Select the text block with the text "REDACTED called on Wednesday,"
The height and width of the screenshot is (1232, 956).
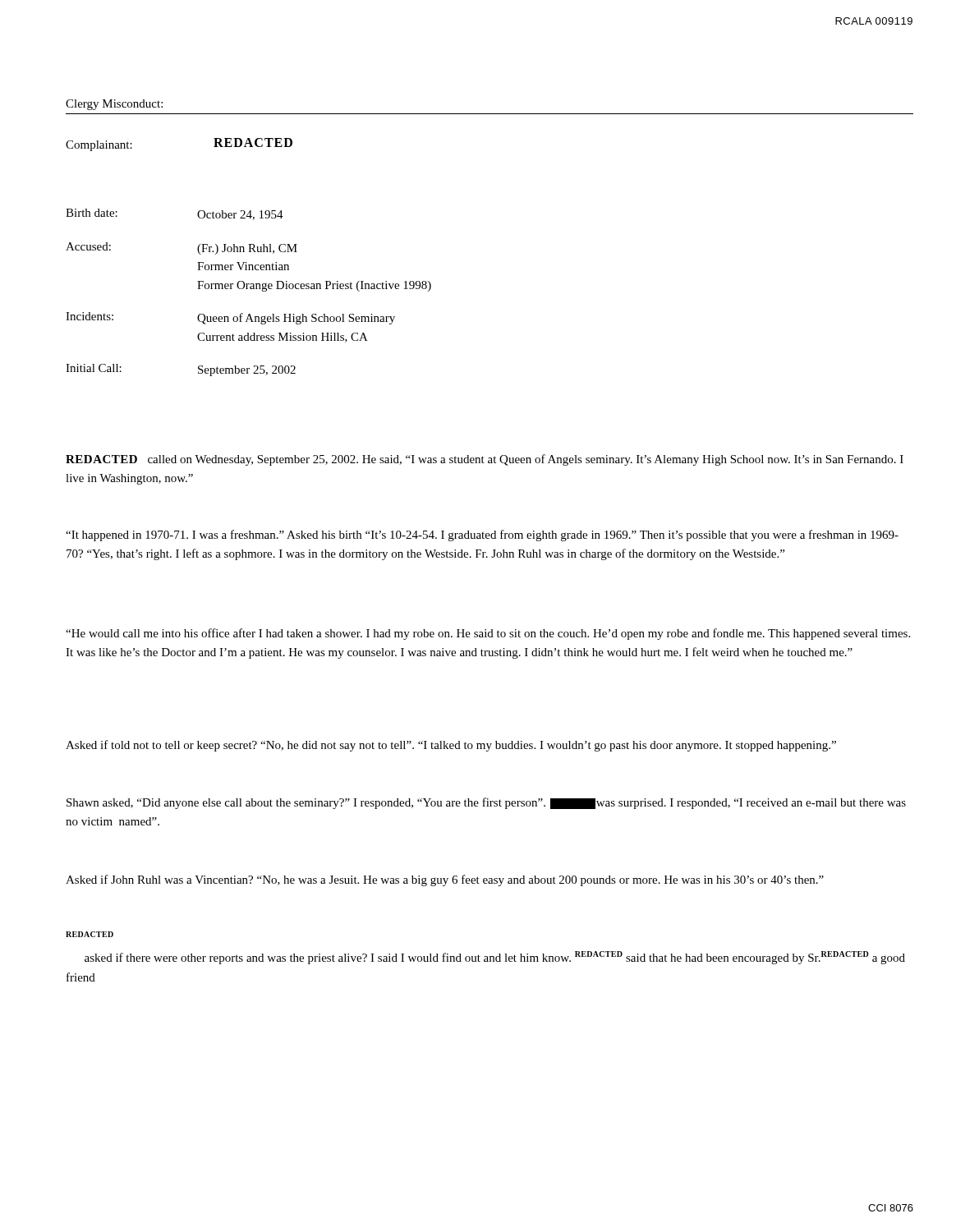485,469
